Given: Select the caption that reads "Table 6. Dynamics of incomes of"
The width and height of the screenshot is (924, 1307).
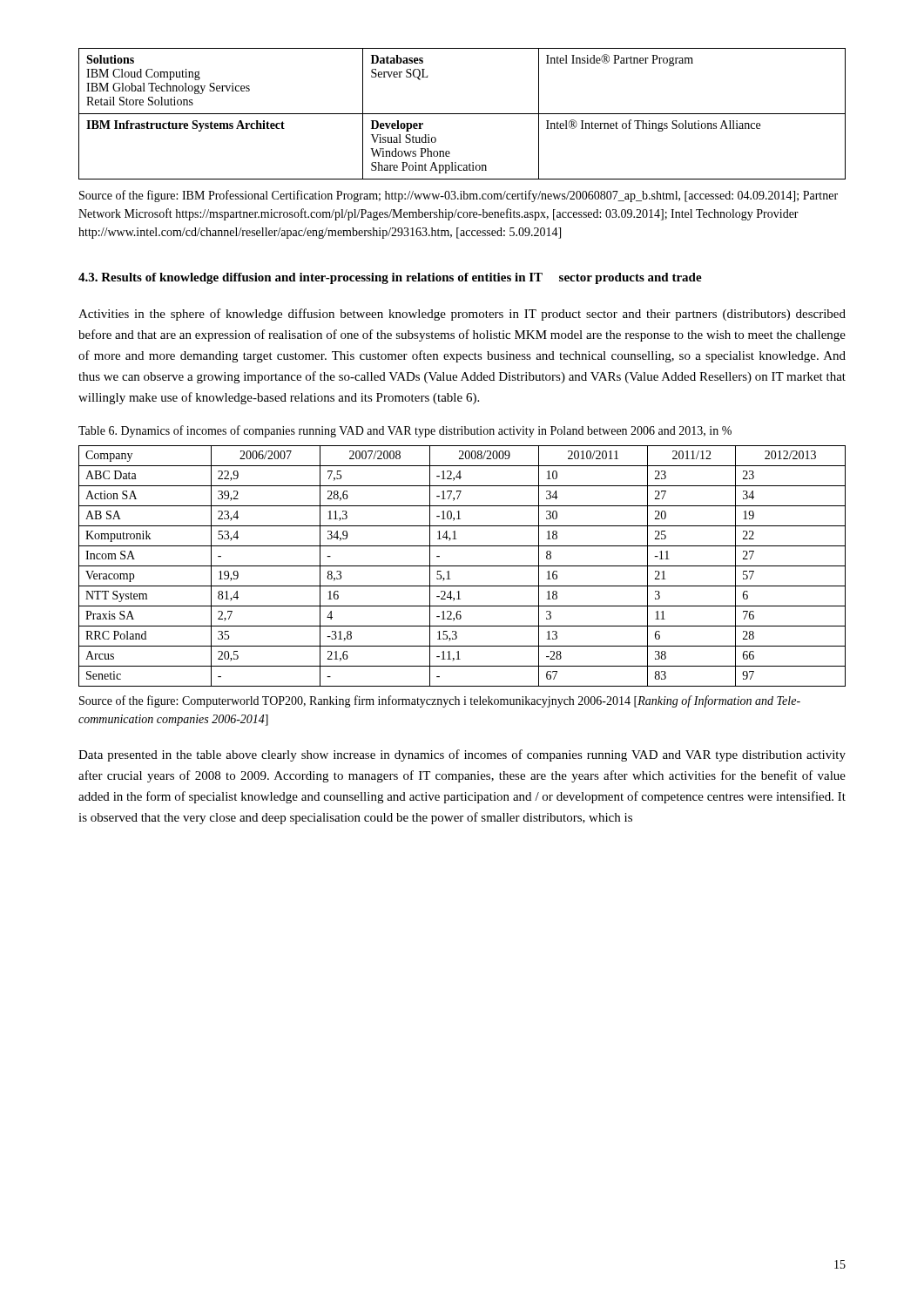Looking at the screenshot, I should coord(462,430).
